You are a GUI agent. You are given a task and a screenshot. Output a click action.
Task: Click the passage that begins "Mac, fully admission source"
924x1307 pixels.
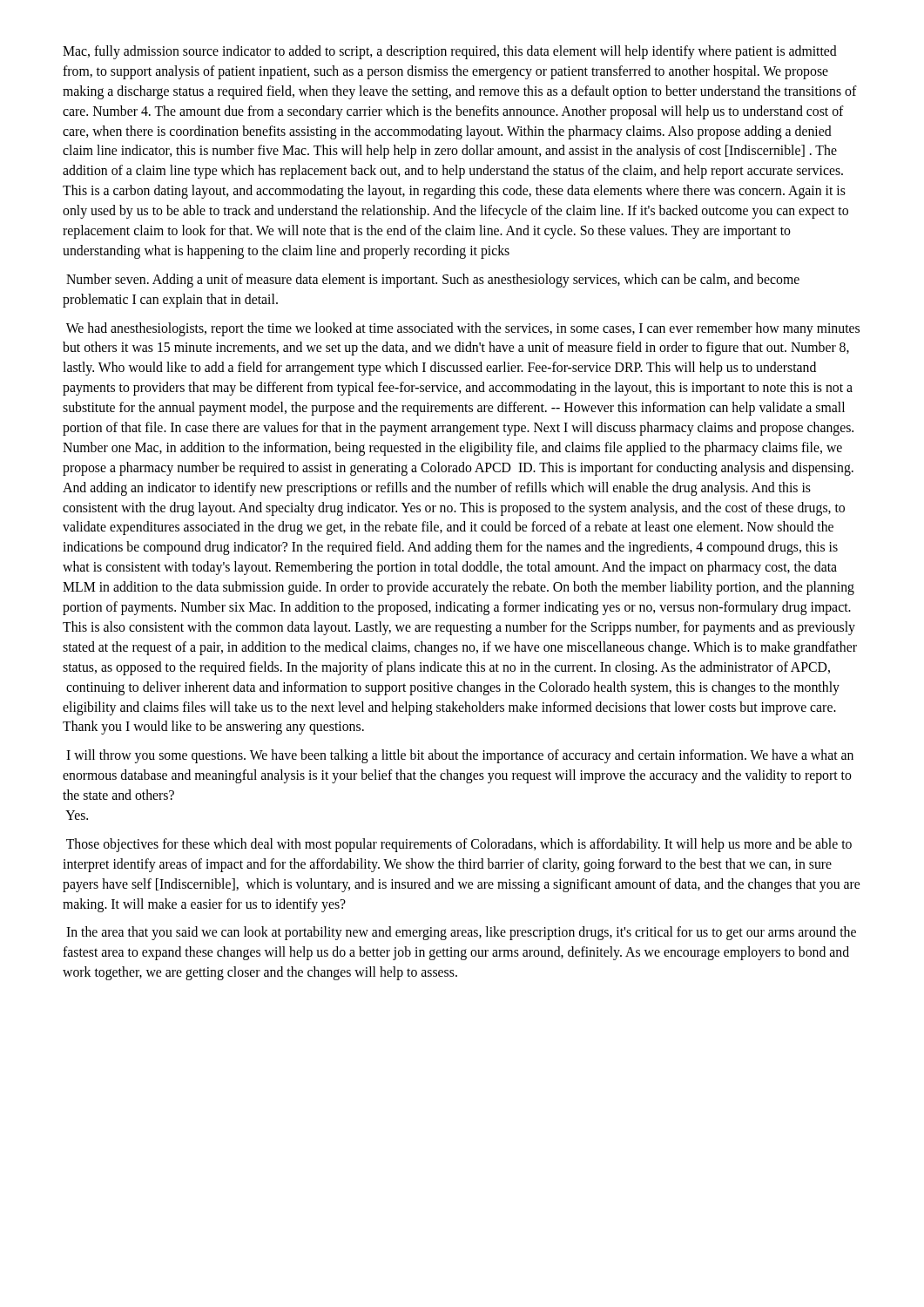pos(460,151)
